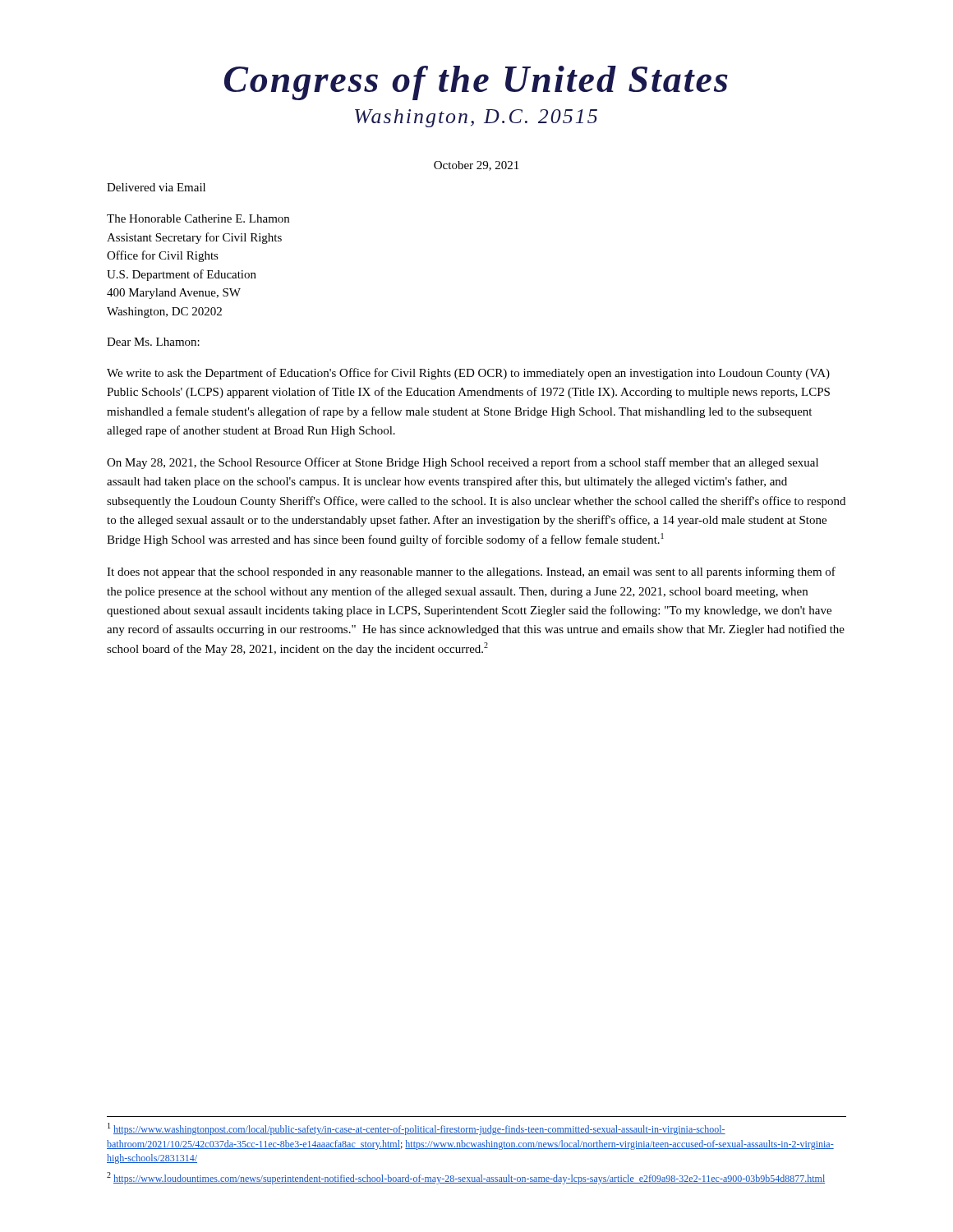Find the block starting "2 https://www.loudountimes.com/news/superintendent-notified-school-board-of-may-28-sexual-assault-on-same-day-lcps-says/article_e2f09a98-32e2-11ec-a900-03b9b54d8877.html"
Viewport: 953px width, 1232px height.
(x=466, y=1177)
